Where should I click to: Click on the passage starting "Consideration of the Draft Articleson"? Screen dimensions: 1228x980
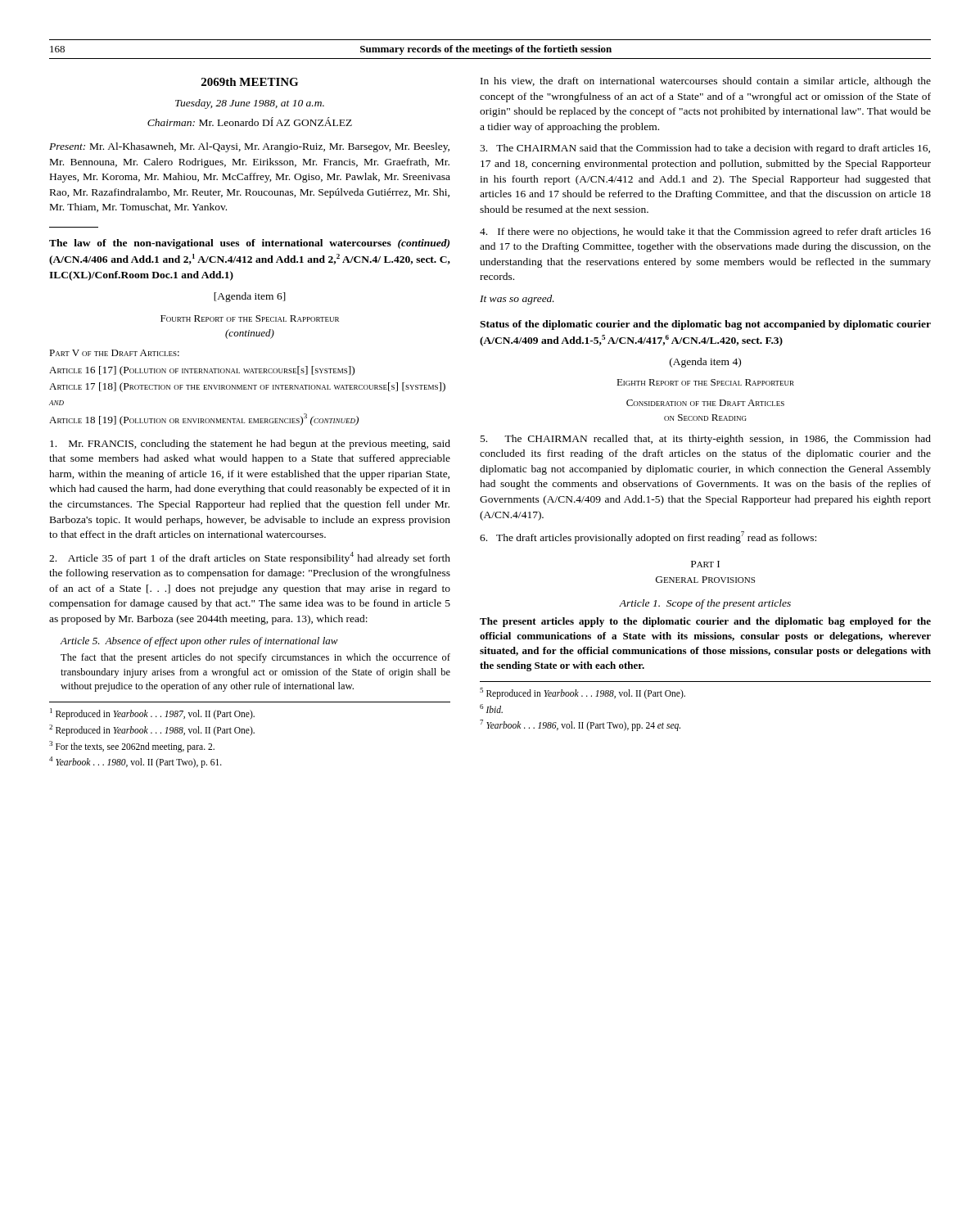coord(705,409)
